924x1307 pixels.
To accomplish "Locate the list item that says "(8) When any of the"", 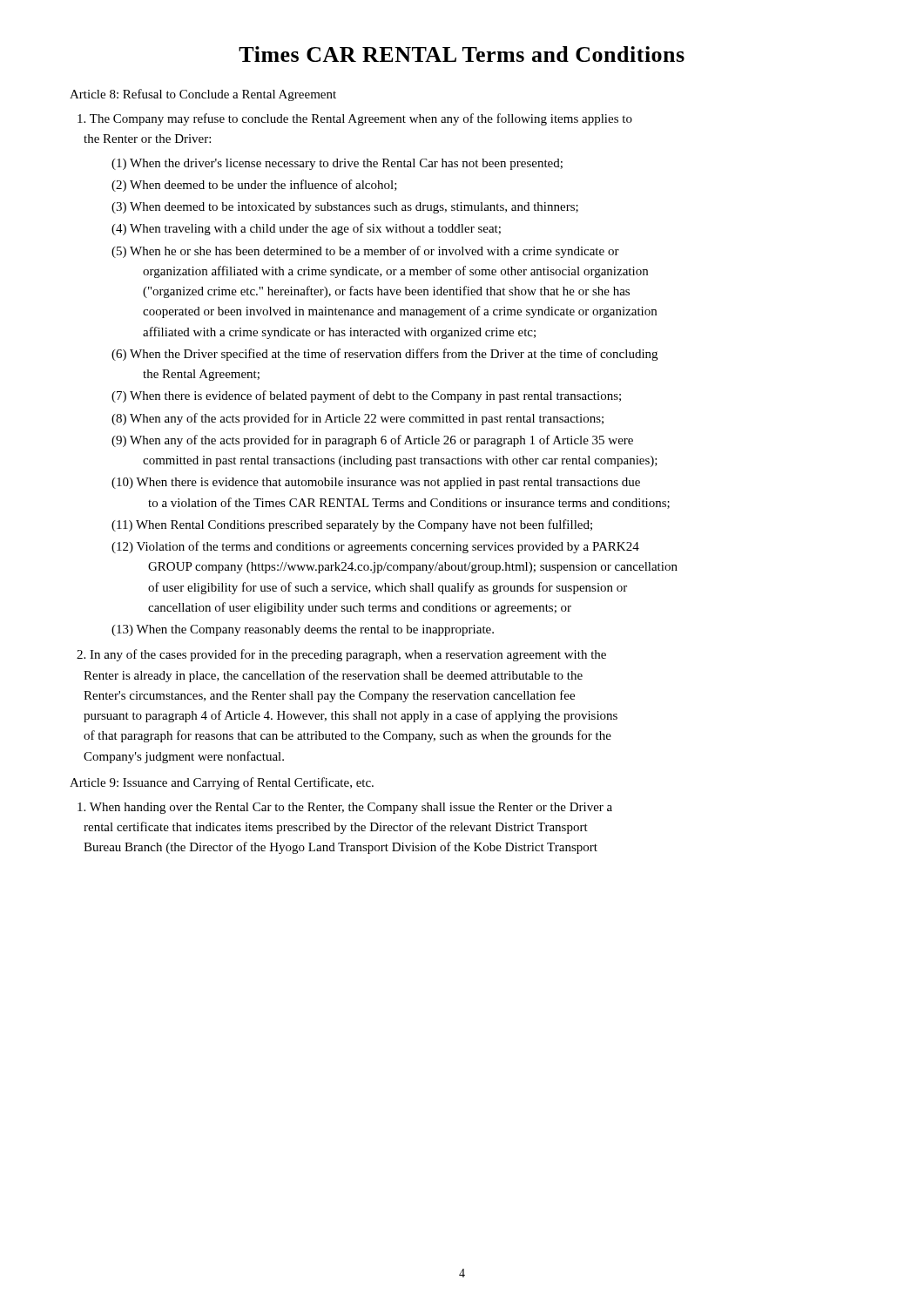I will click(x=358, y=418).
